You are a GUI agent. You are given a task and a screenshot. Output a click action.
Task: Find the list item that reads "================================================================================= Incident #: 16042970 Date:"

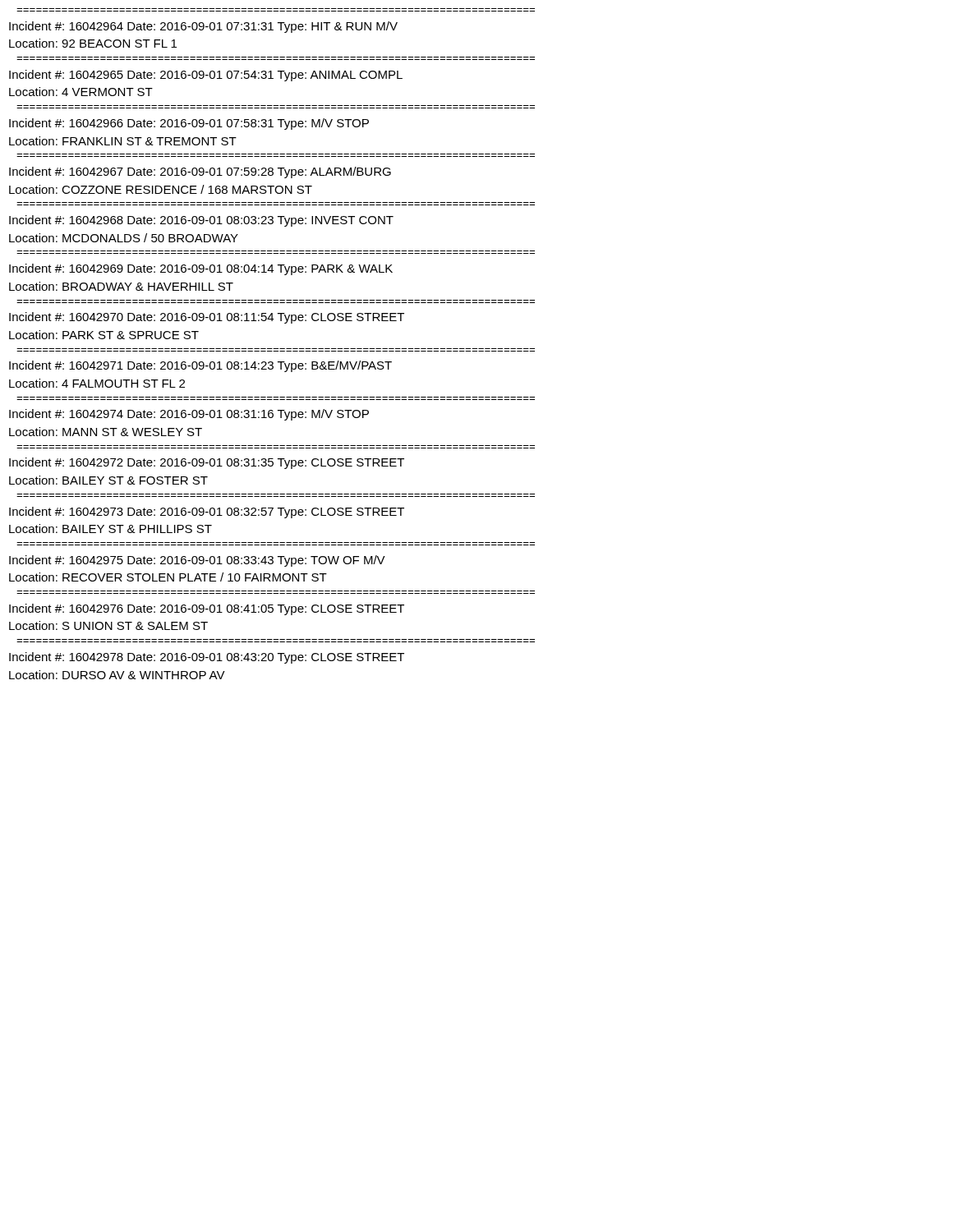click(207, 318)
